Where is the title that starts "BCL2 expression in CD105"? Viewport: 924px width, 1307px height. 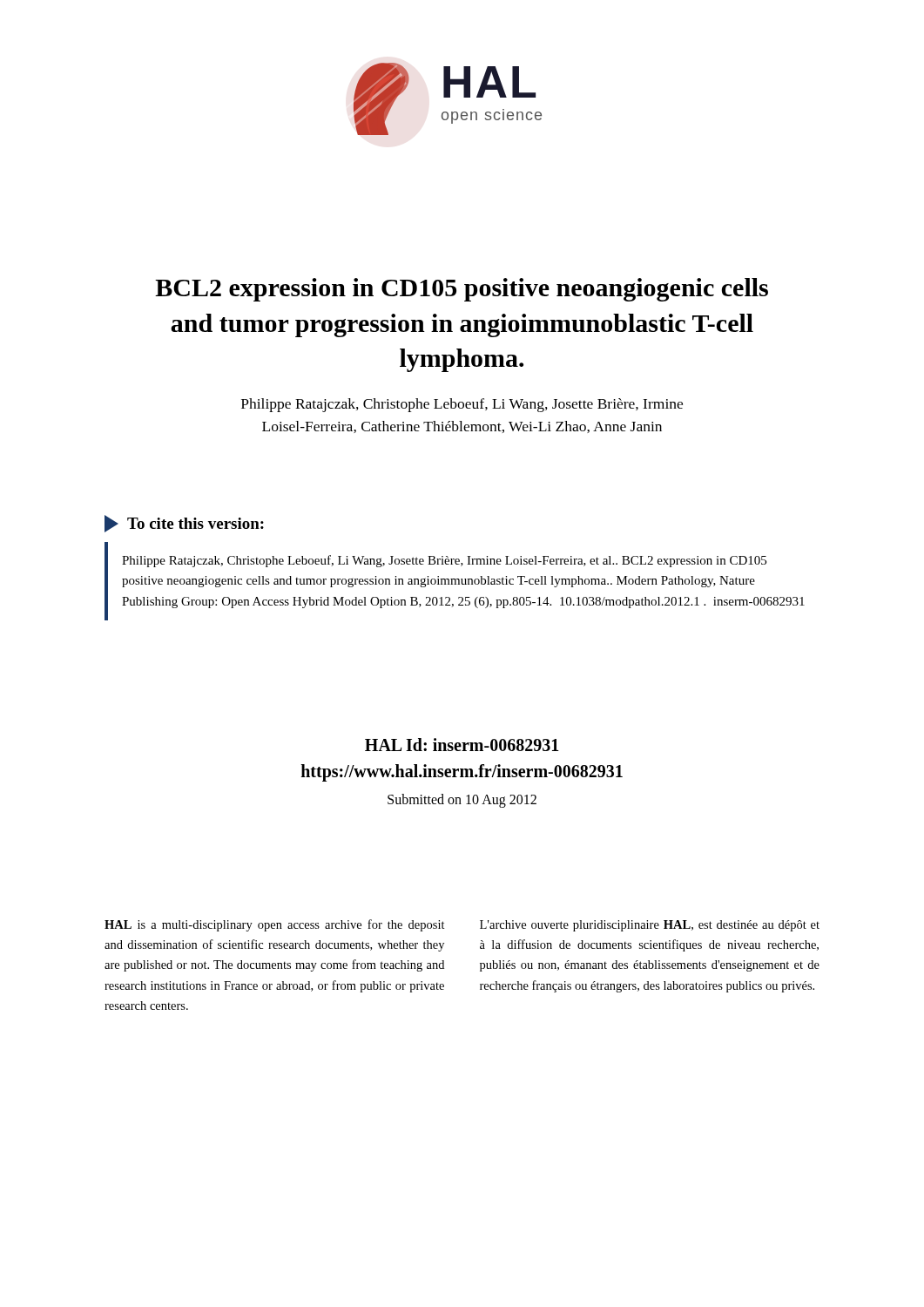pyautogui.click(x=462, y=354)
